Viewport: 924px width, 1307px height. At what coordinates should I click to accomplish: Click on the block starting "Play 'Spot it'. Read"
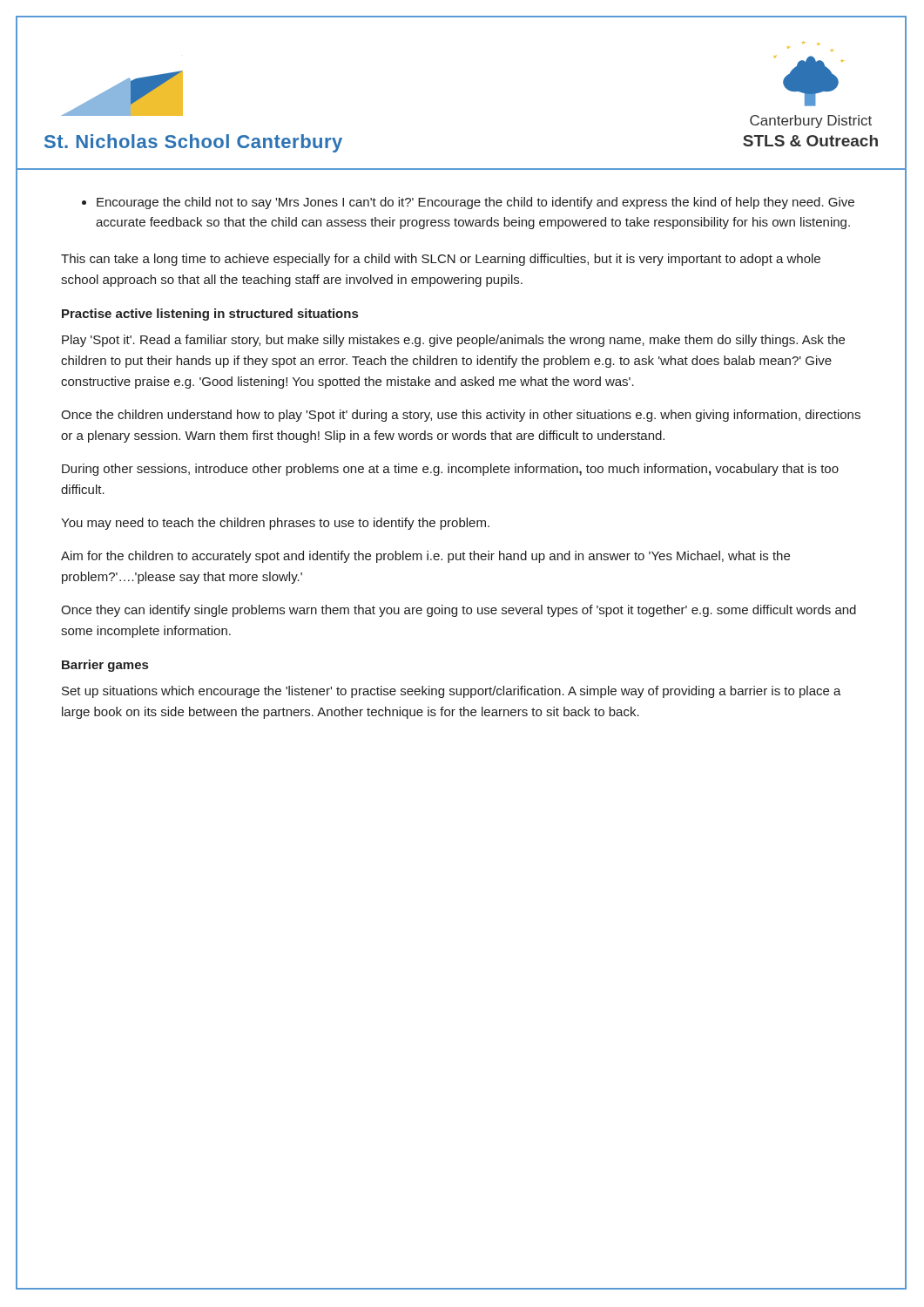click(x=461, y=360)
